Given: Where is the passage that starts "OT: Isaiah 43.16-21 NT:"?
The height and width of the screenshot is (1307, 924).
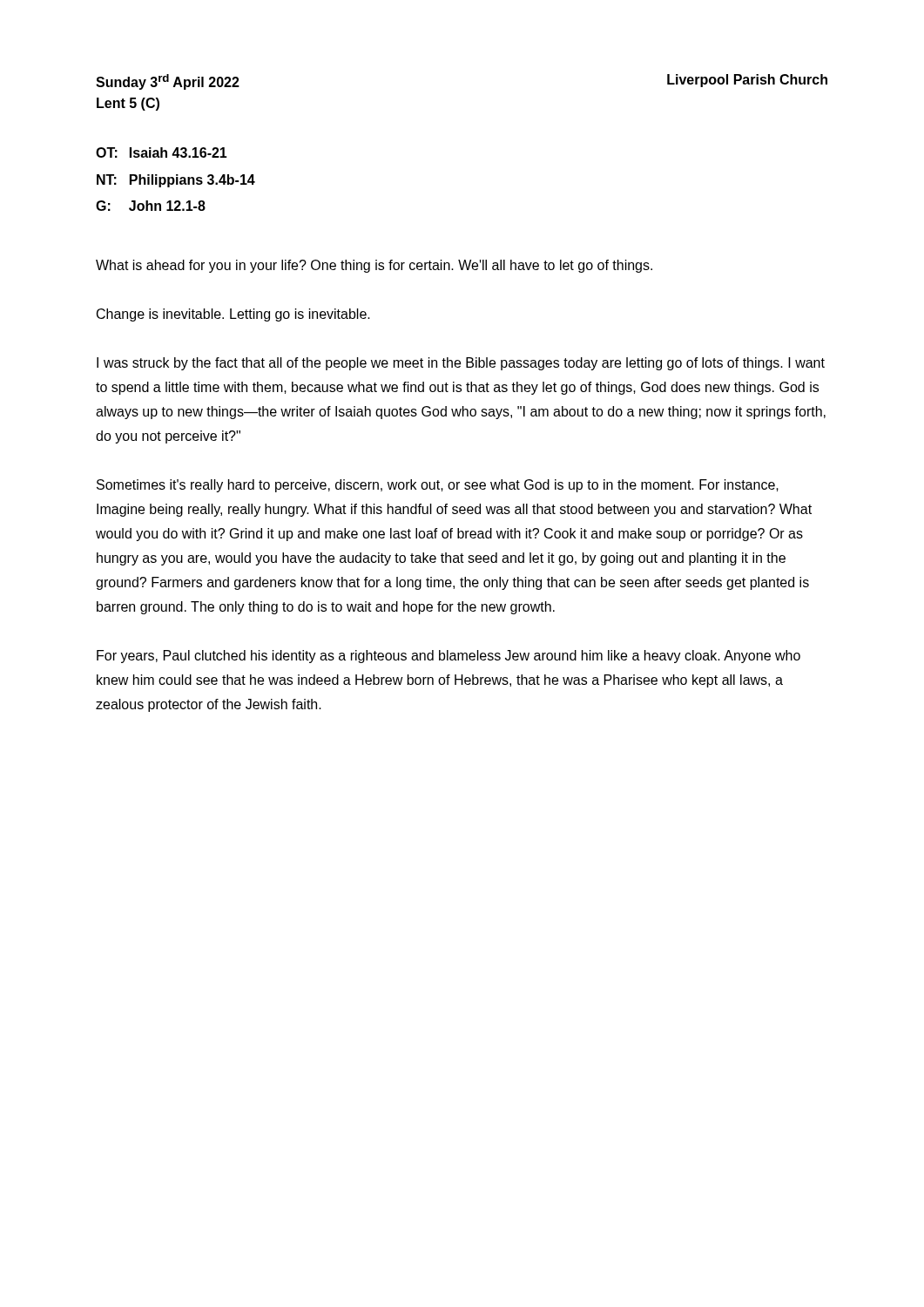Looking at the screenshot, I should coord(181,180).
